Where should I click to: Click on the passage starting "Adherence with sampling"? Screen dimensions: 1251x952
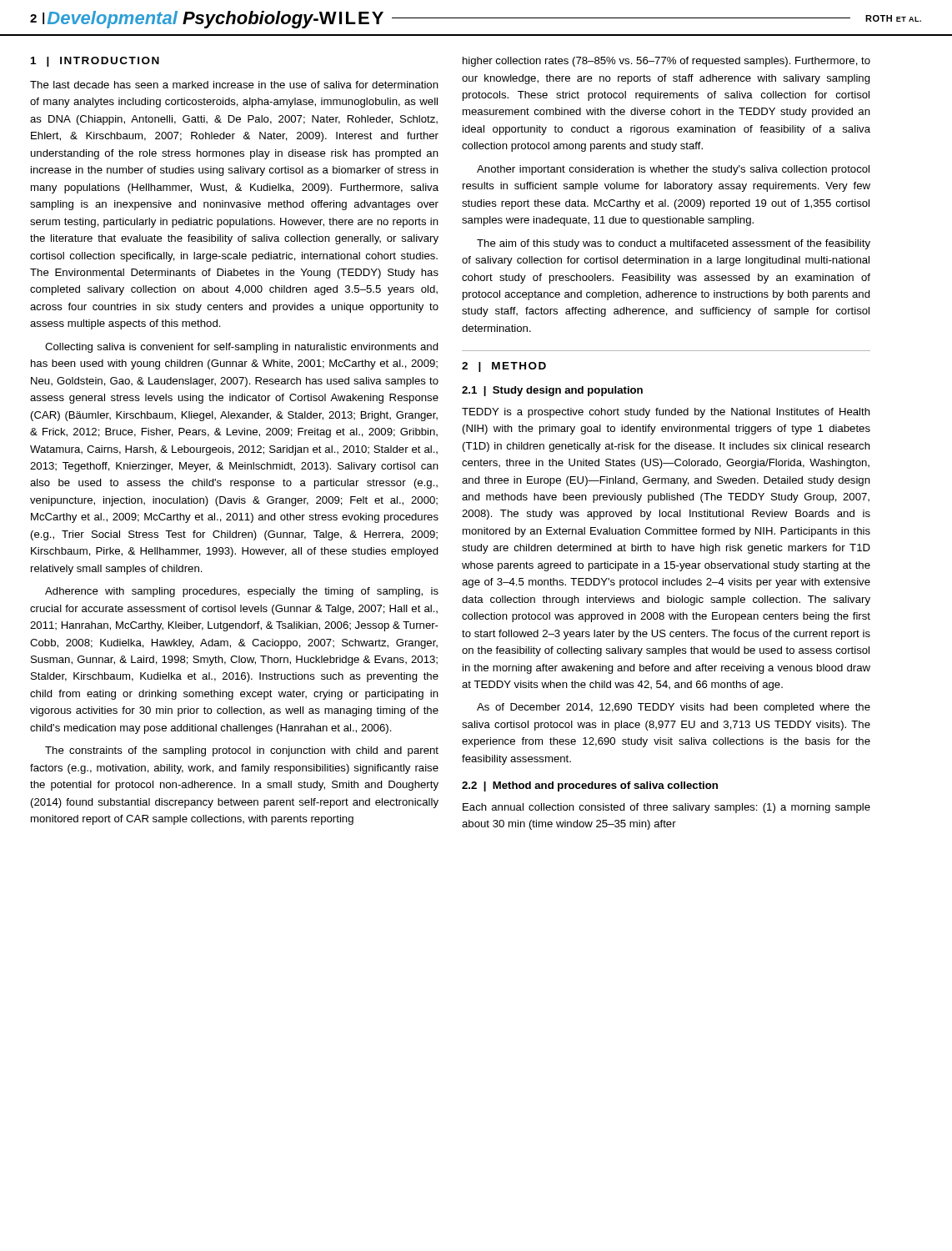click(x=234, y=660)
